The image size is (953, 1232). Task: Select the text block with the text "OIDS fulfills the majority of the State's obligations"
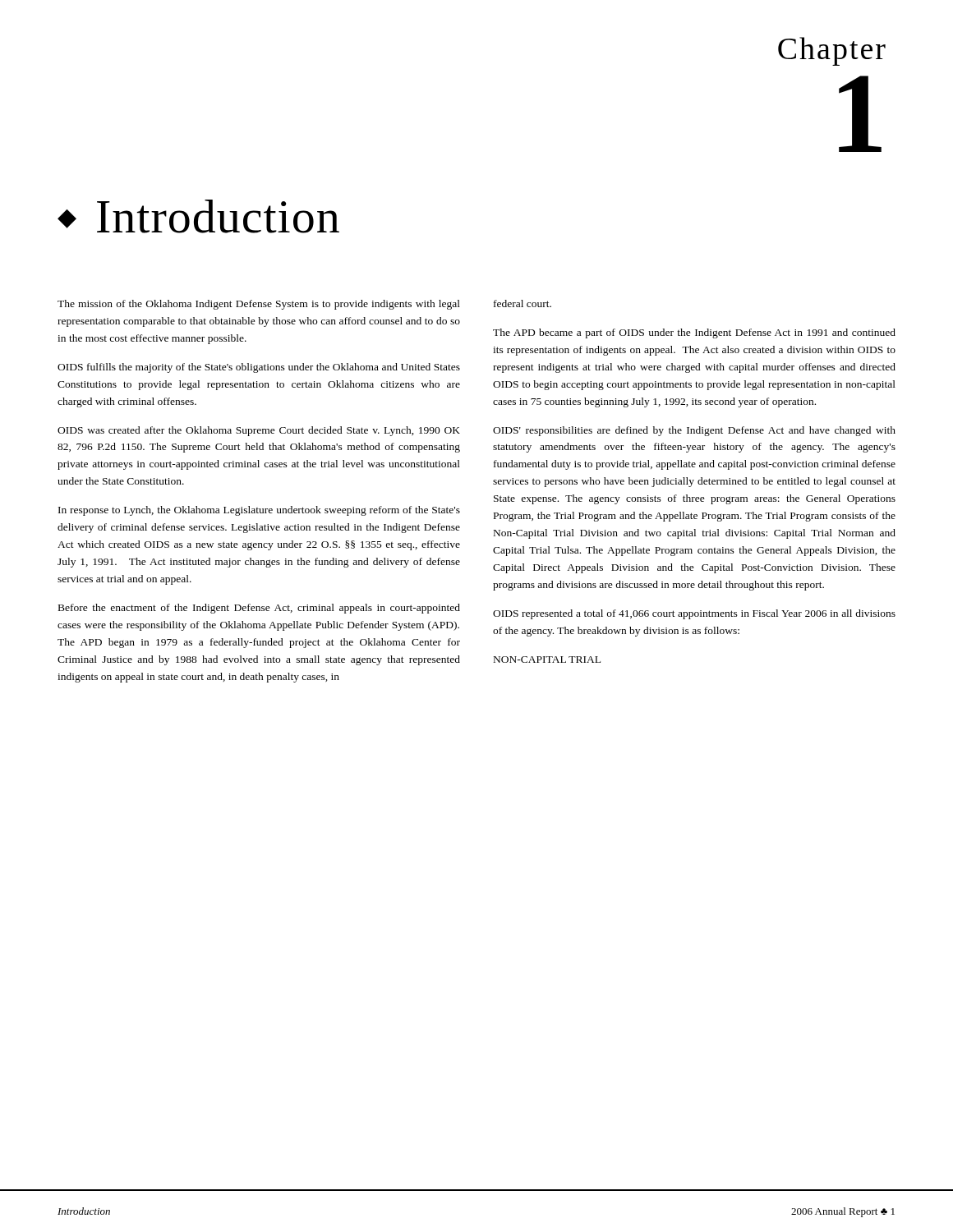[259, 385]
